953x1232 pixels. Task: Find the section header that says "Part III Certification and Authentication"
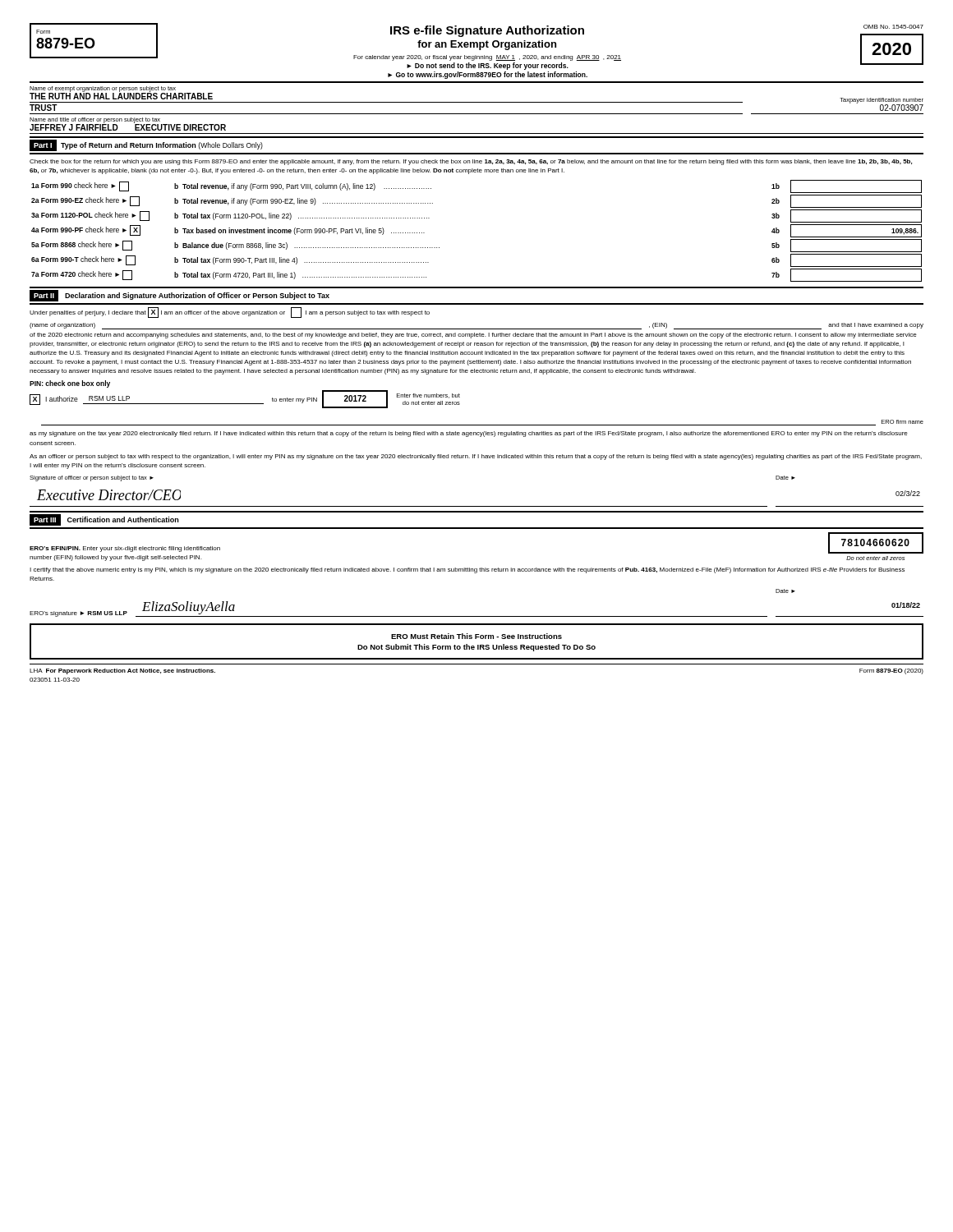point(104,520)
